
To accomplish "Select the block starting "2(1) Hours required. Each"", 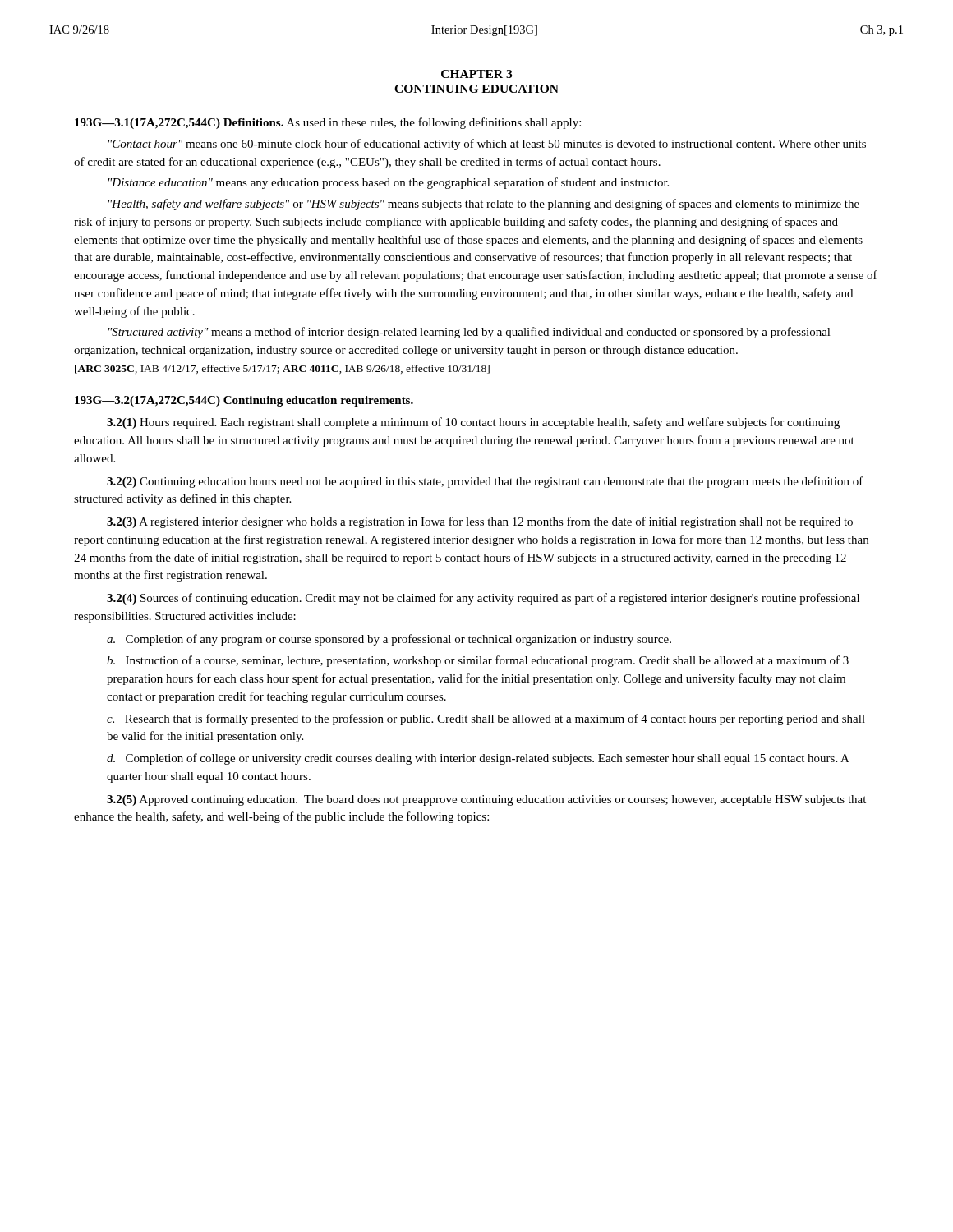I will coord(464,440).
